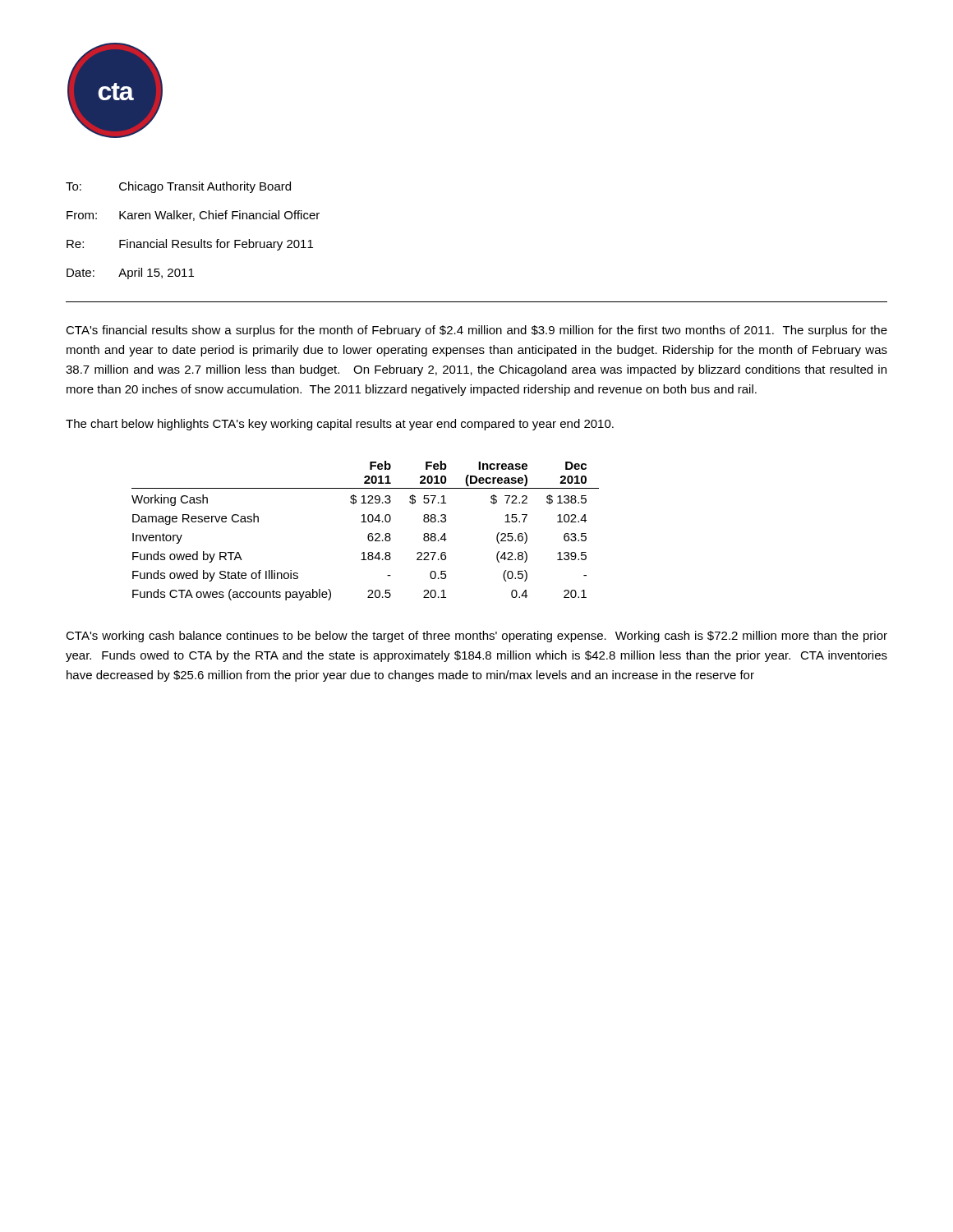
Task: Locate the text "From: Karen Walker, Chief Financial Officer"
Action: pos(193,215)
